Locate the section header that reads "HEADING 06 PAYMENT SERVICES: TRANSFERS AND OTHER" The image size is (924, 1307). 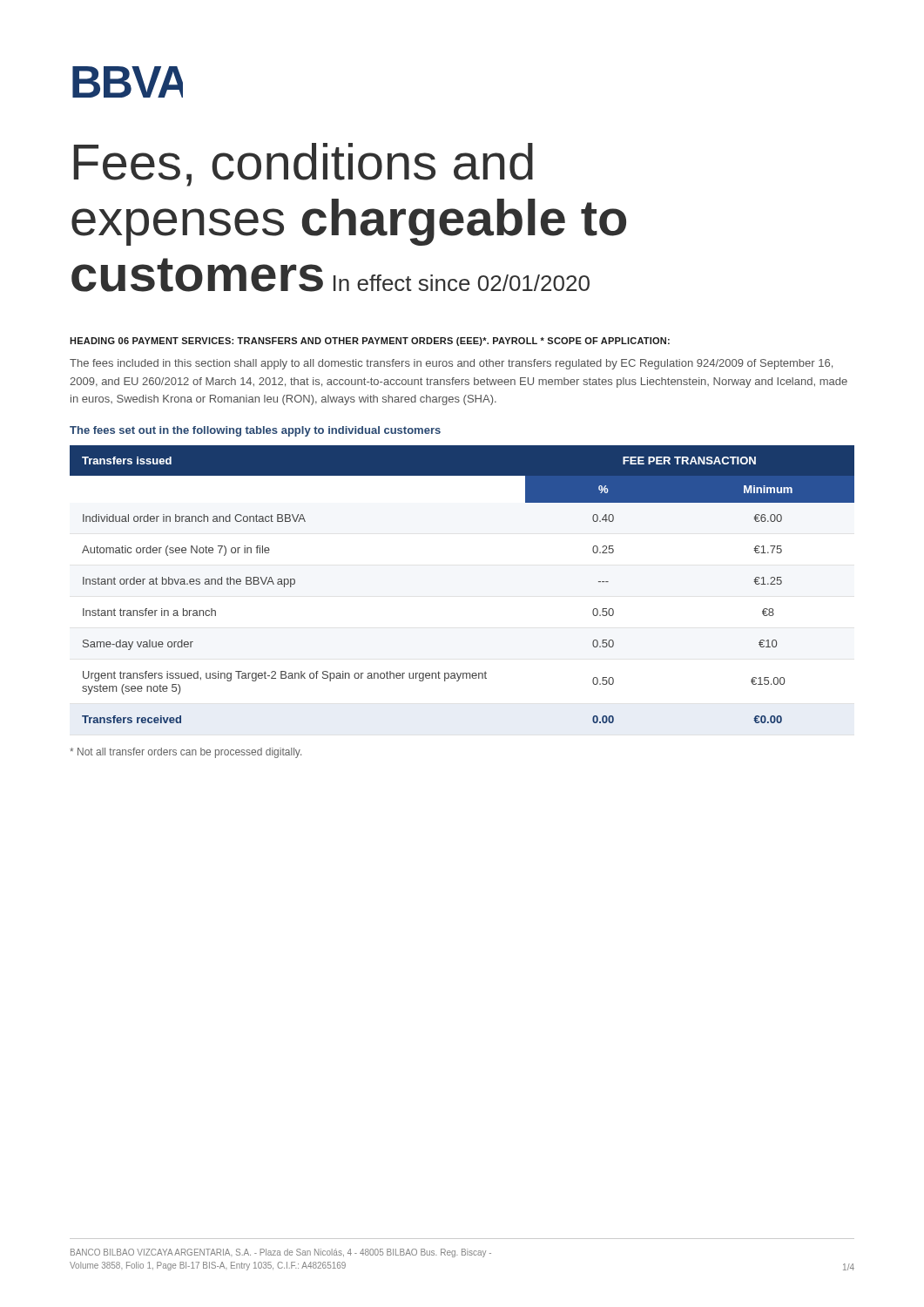tap(370, 341)
